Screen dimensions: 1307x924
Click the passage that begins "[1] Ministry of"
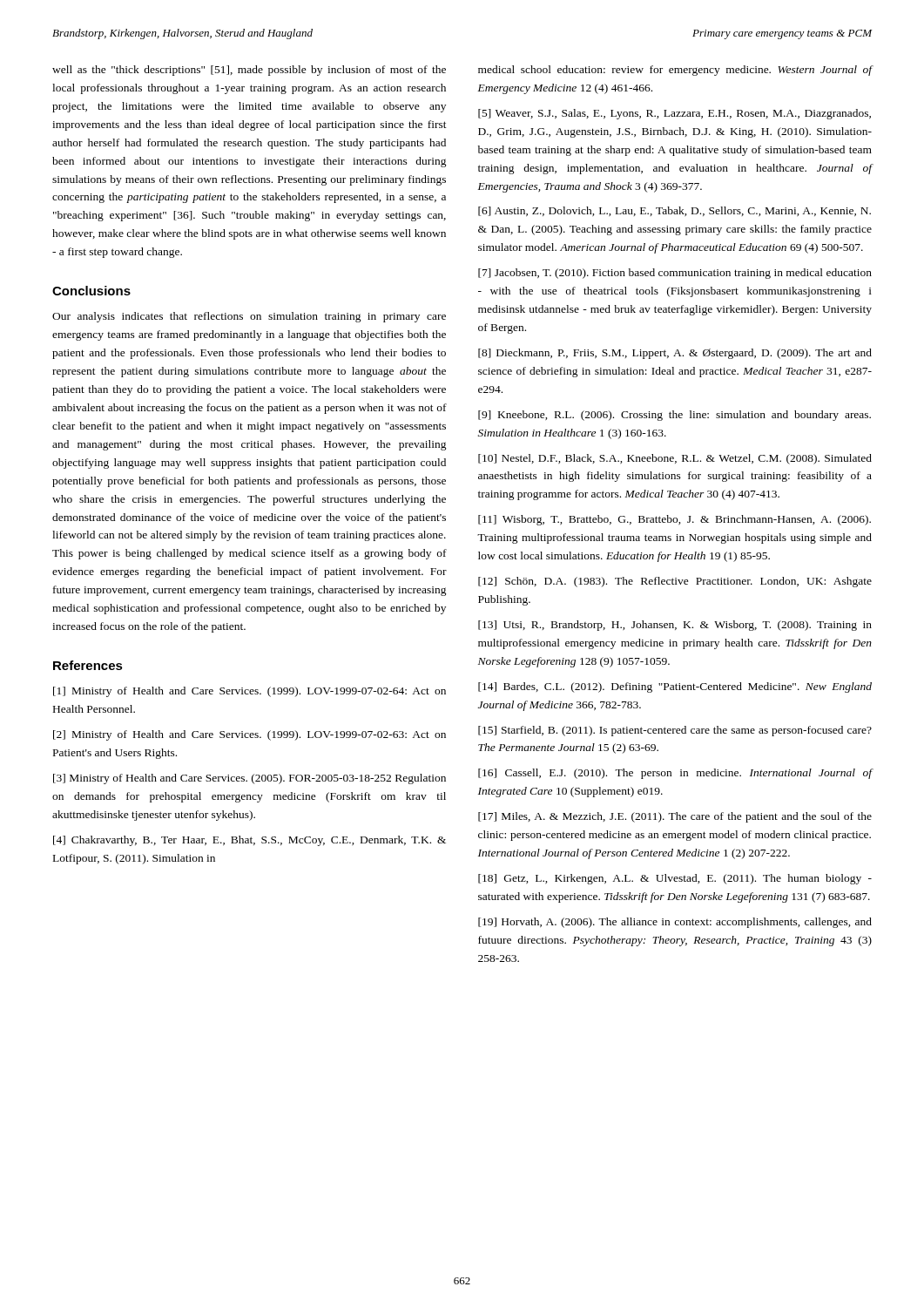[x=249, y=701]
